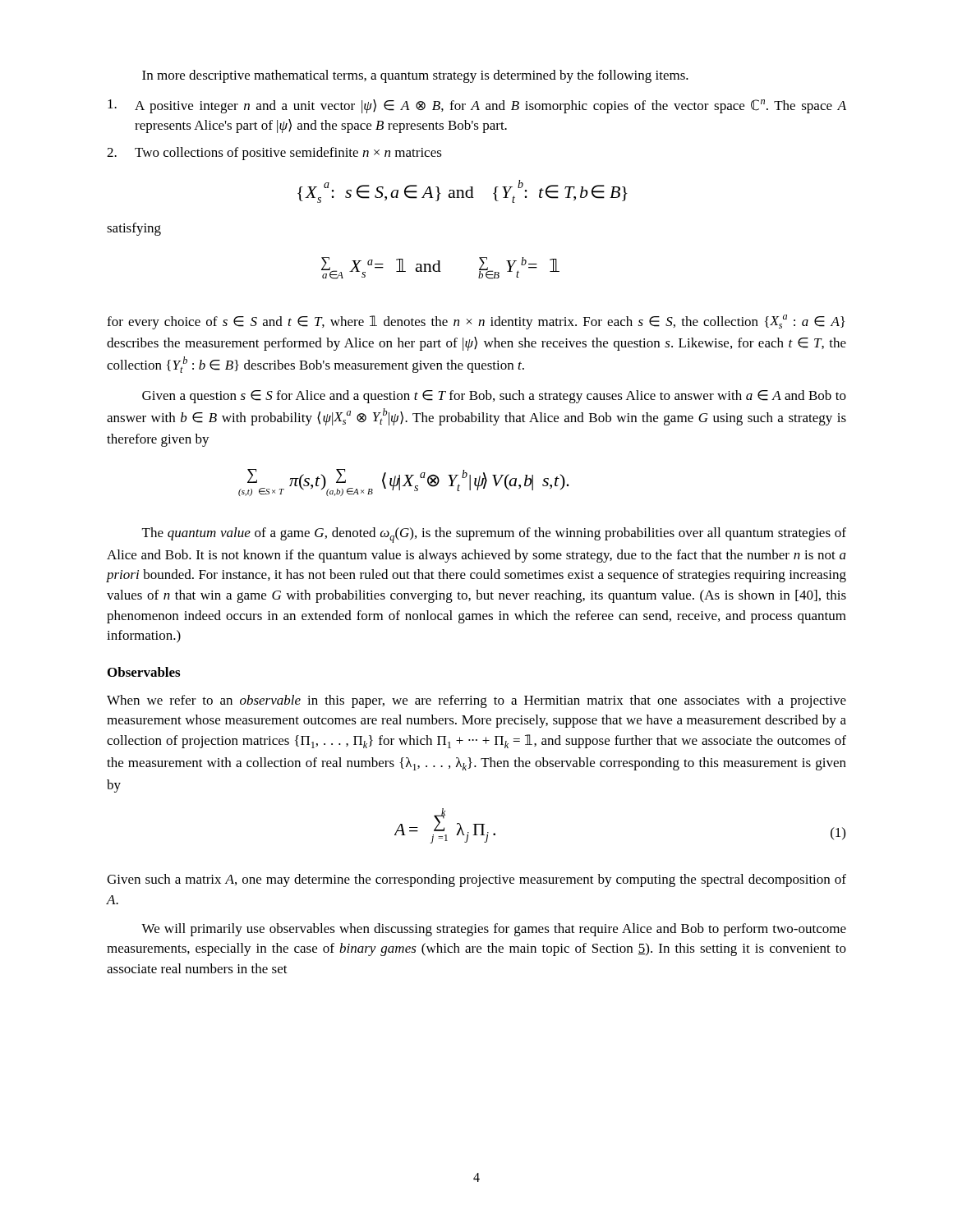This screenshot has width=953, height=1232.
Task: Find the block starting "A positive integer n and a"
Action: [476, 115]
